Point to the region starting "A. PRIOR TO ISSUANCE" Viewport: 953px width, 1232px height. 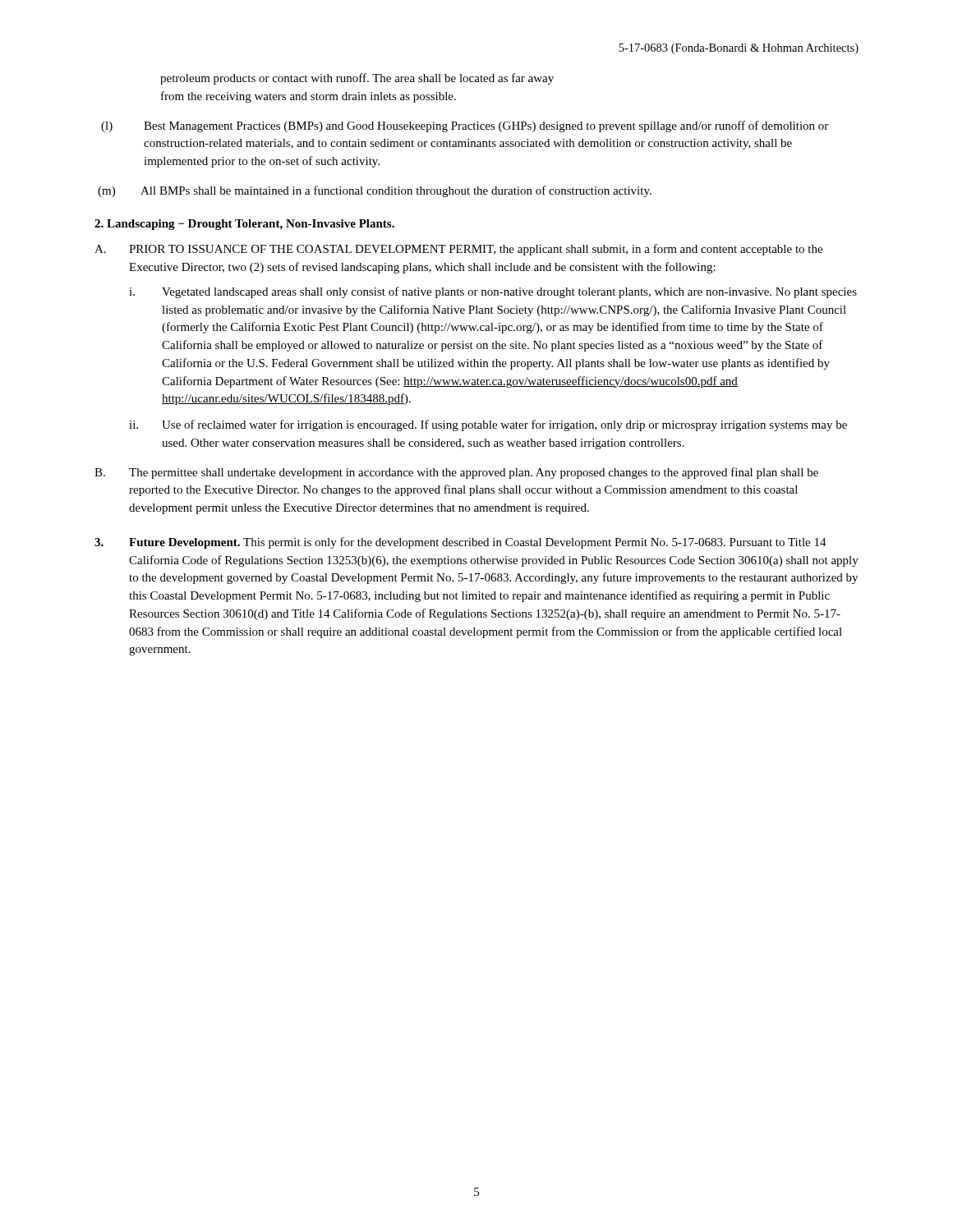(476, 259)
